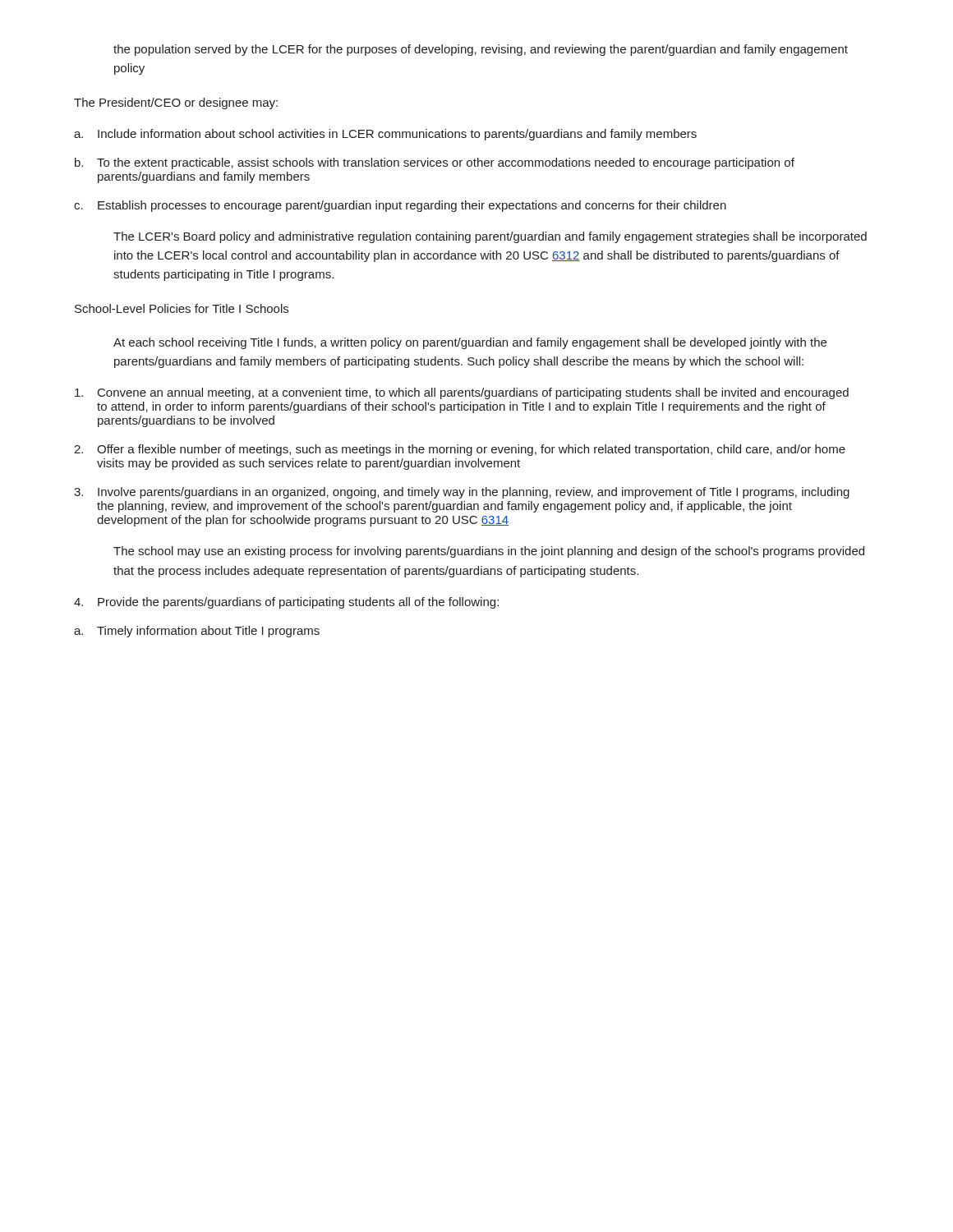Click the passage that begins "a. Timely information about Title"
This screenshot has width=953, height=1232.
[x=197, y=630]
